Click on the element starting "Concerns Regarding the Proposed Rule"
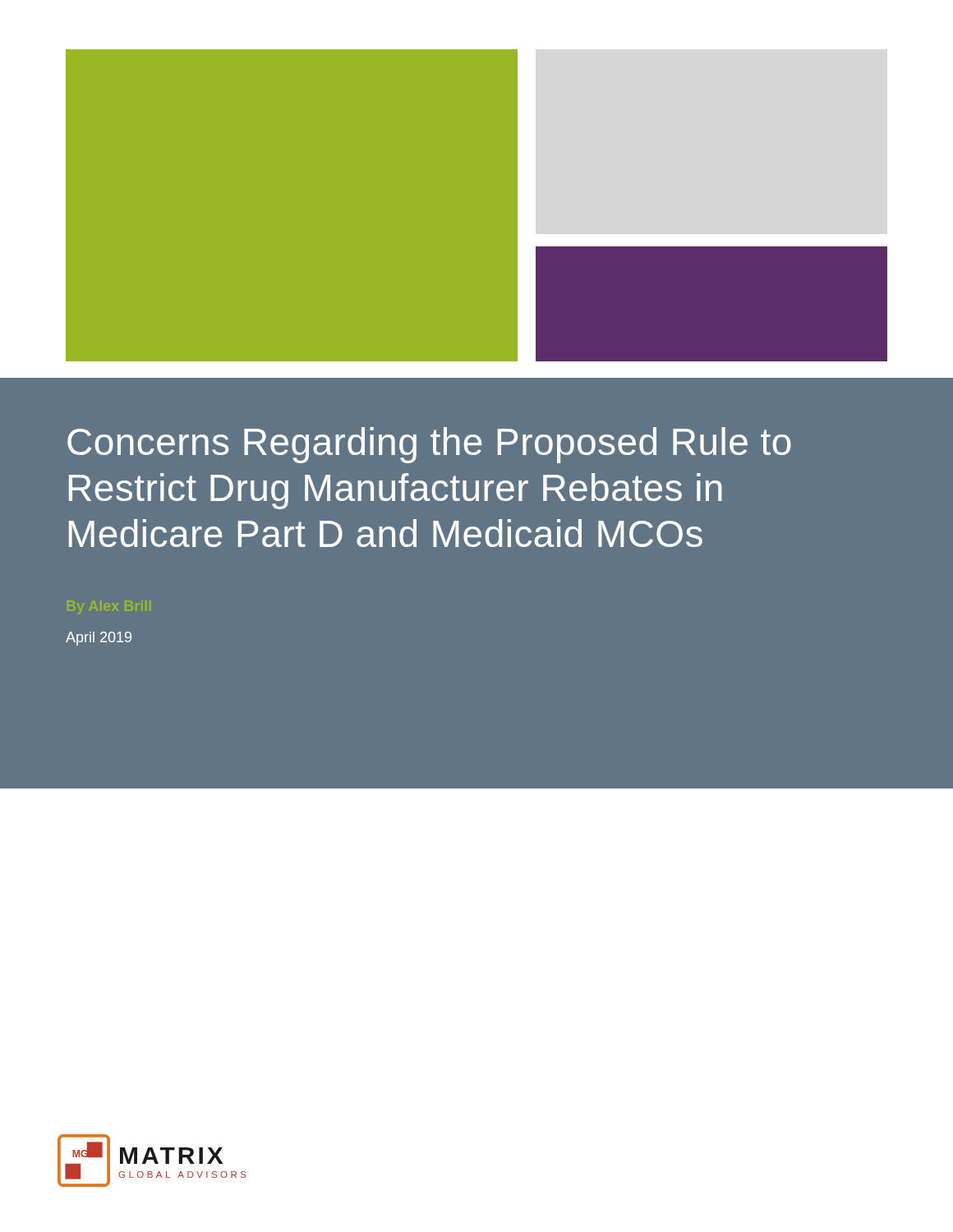The image size is (953, 1232). pos(456,488)
